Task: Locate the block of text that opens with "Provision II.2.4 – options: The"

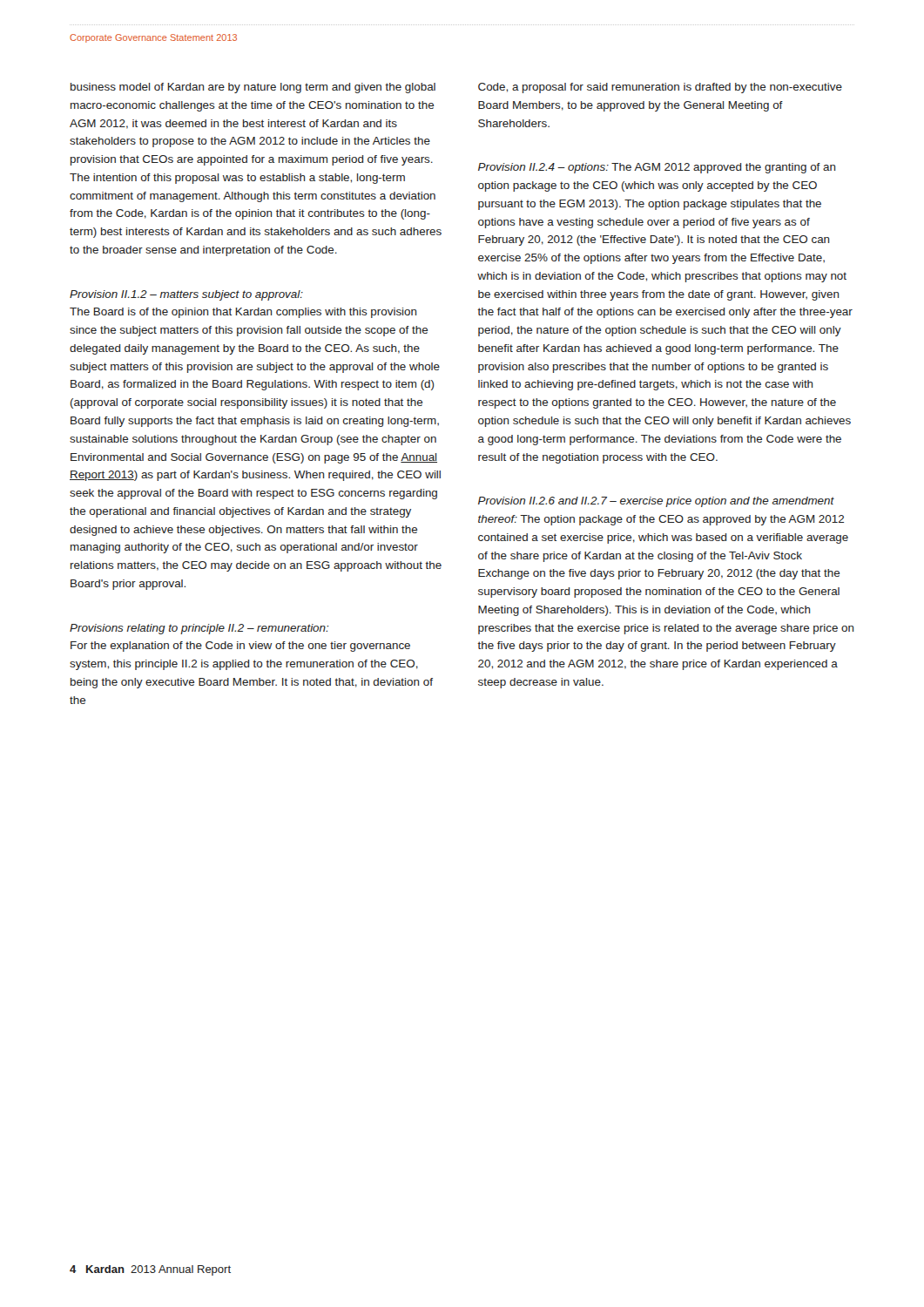Action: click(x=666, y=313)
